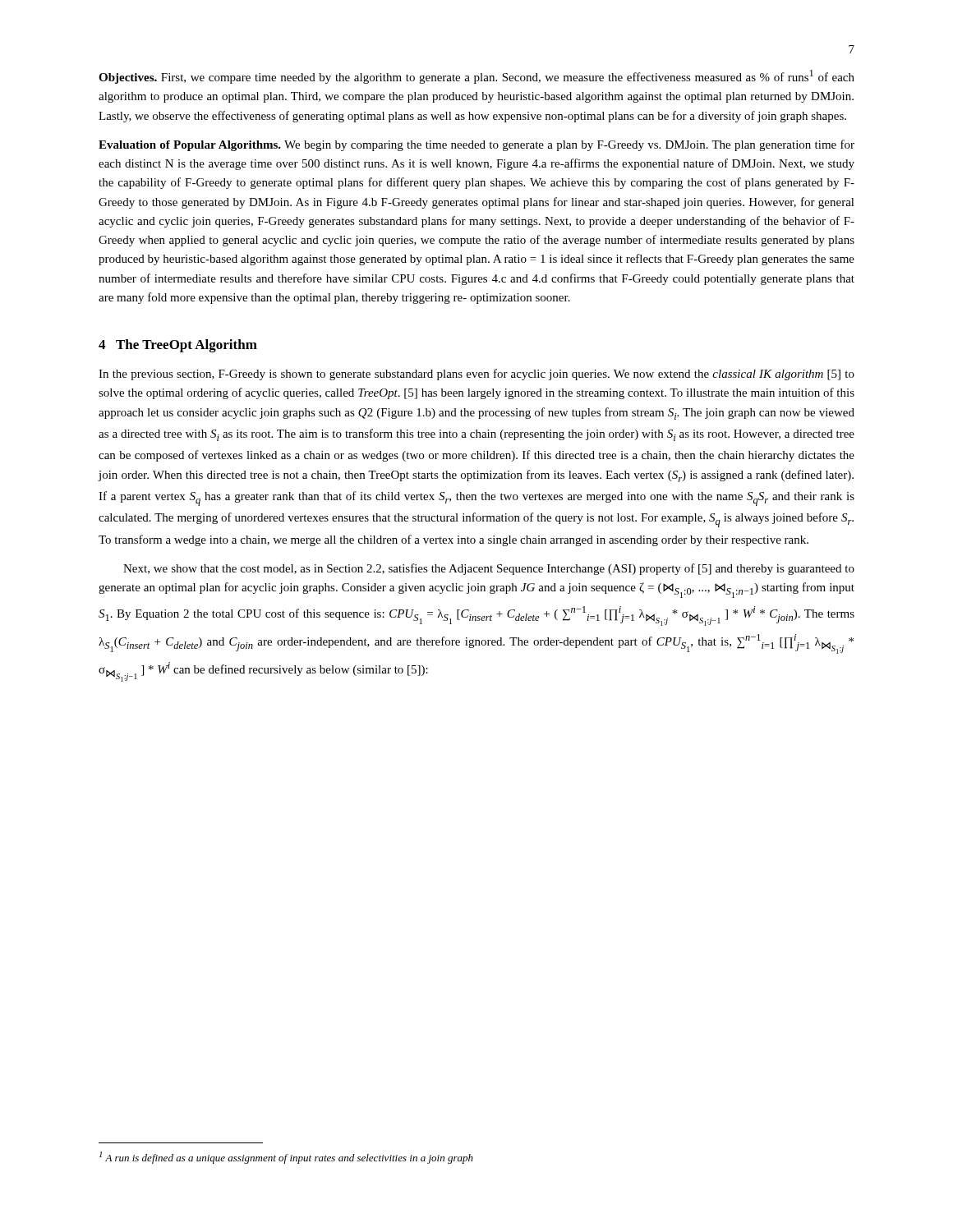Locate the text block that reads "Evaluation of Popular Algorithms. We begin"
Viewport: 953px width, 1232px height.
[x=476, y=221]
